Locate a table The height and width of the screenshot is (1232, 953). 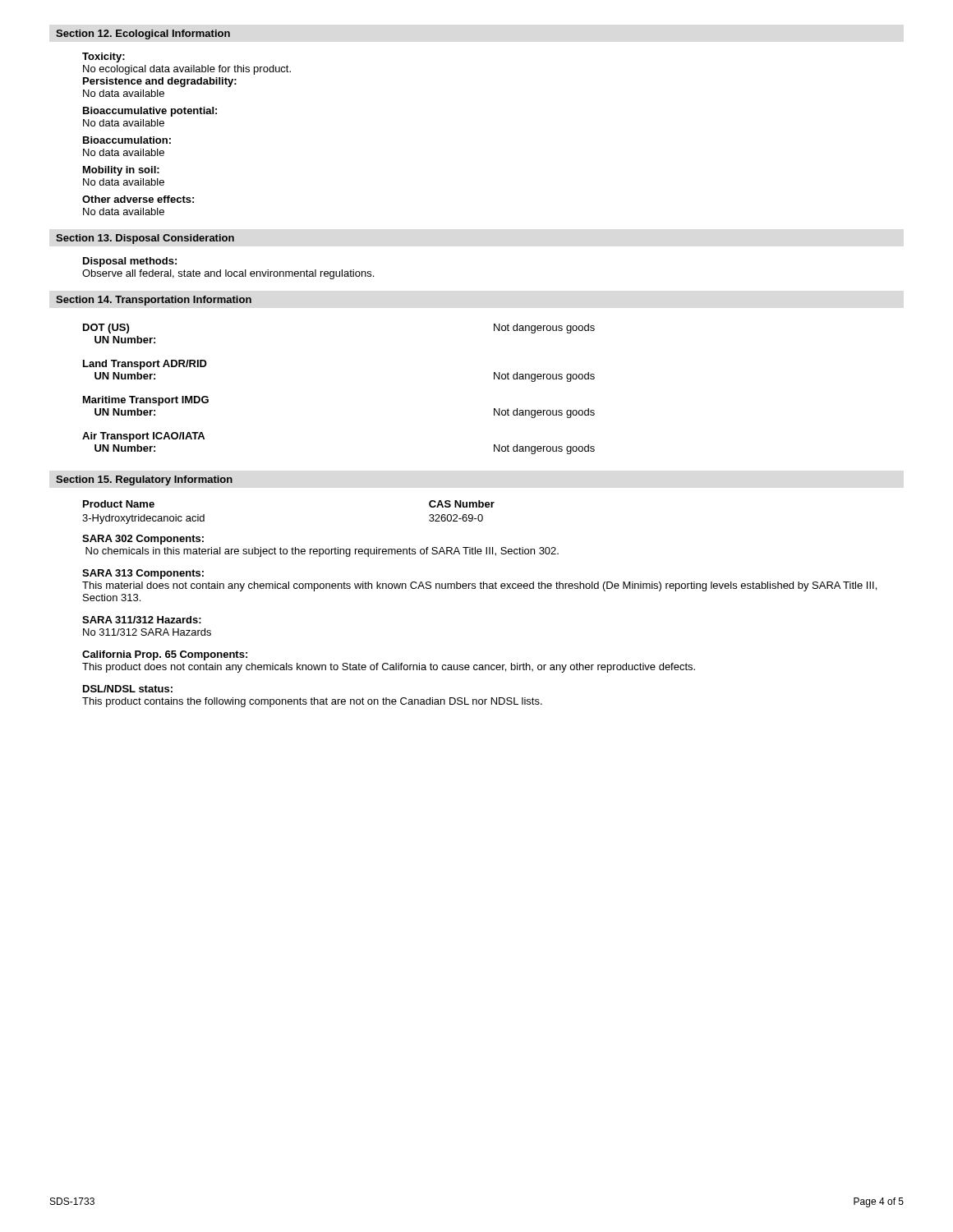pyautogui.click(x=493, y=510)
